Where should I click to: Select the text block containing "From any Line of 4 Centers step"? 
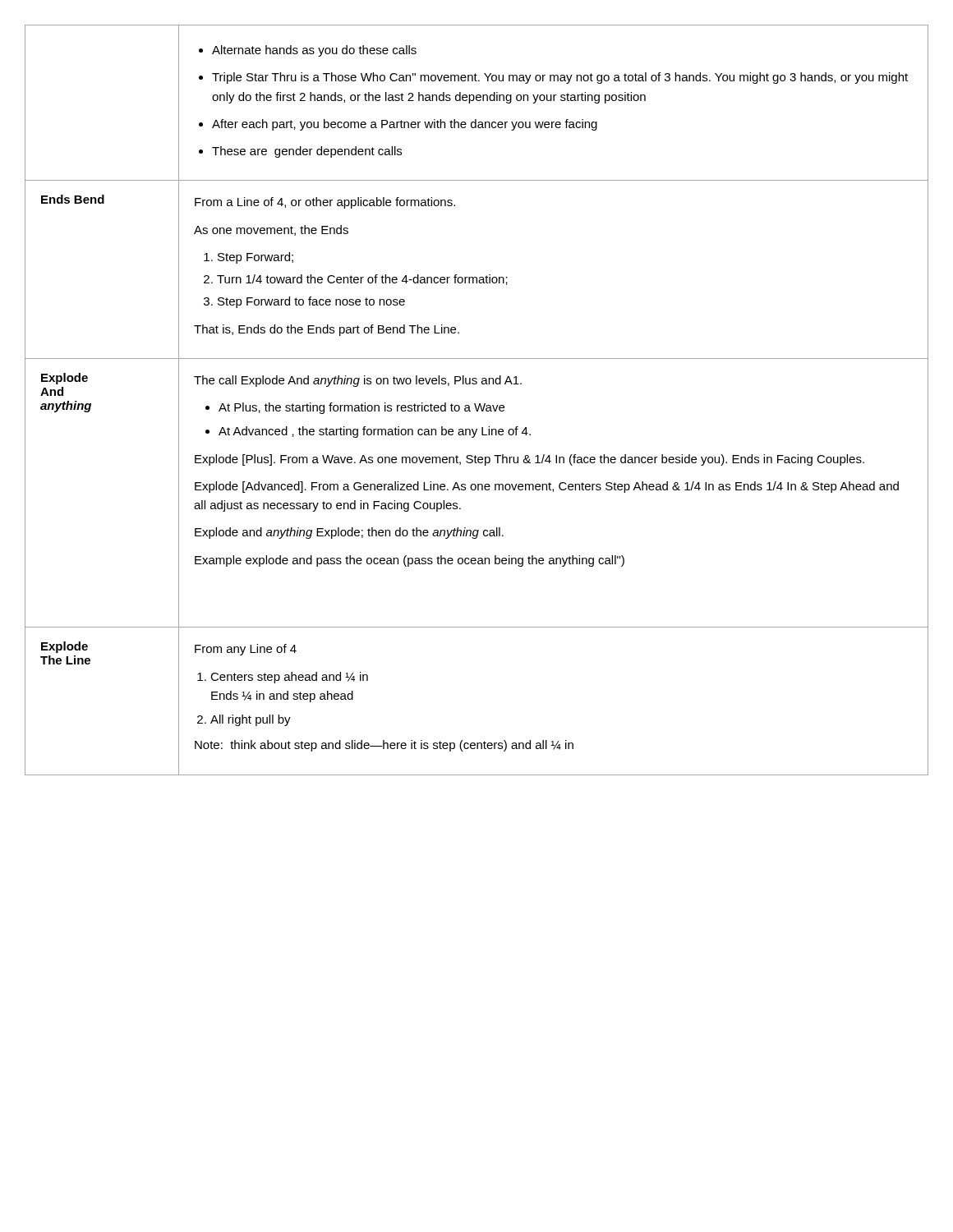pyautogui.click(x=246, y=650)
